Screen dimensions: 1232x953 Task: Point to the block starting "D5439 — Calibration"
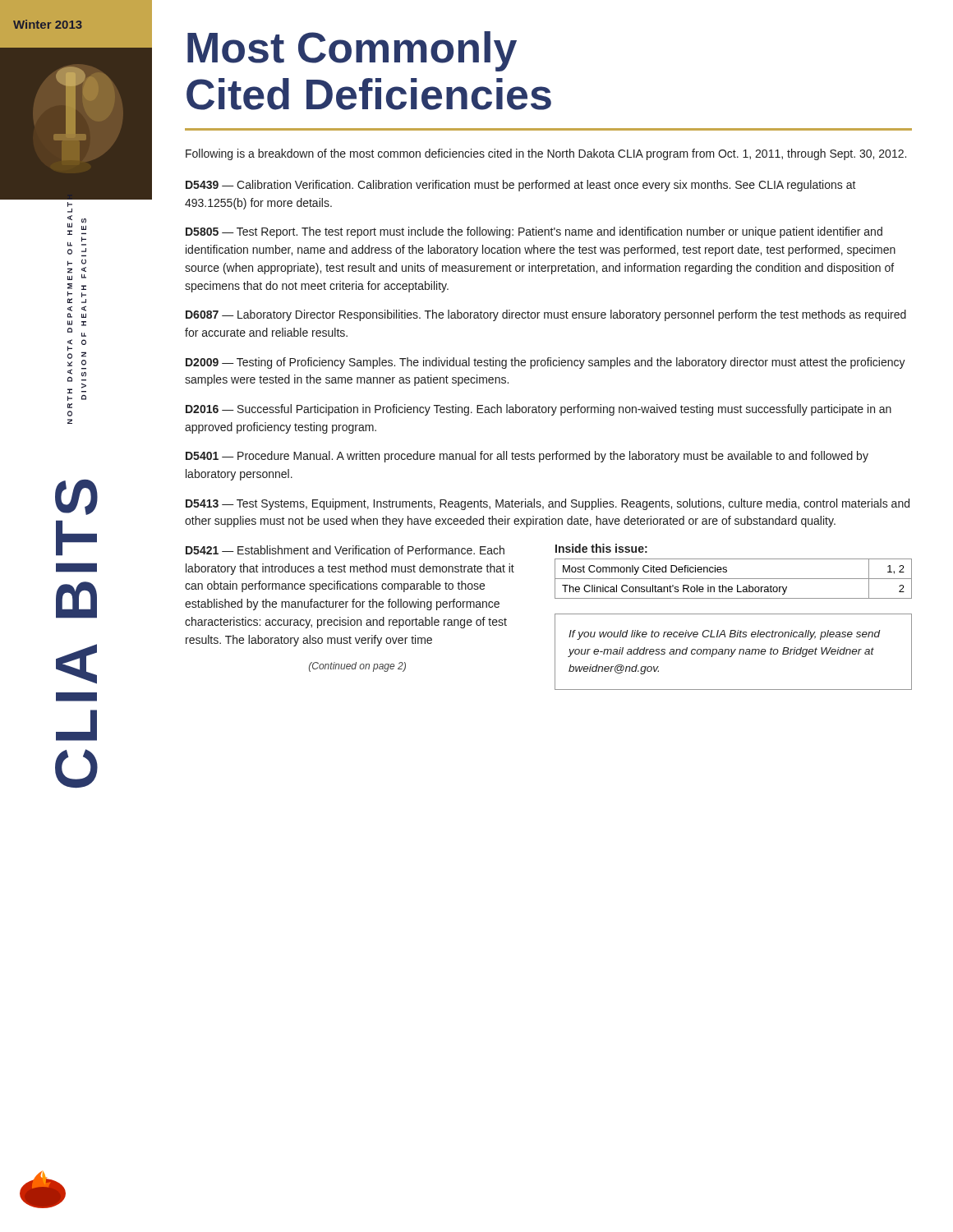[520, 194]
